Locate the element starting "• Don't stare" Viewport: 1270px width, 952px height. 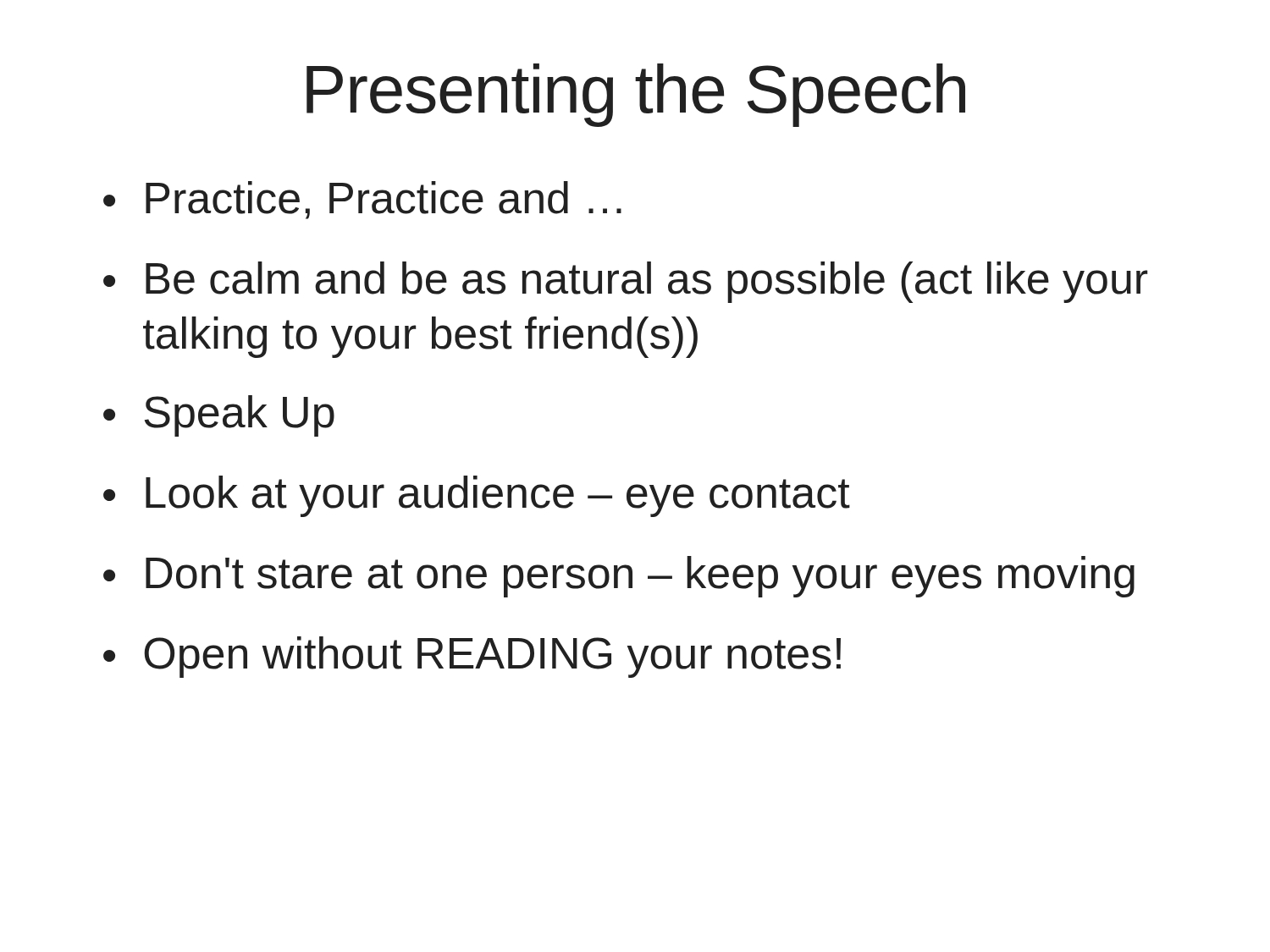(x=619, y=574)
